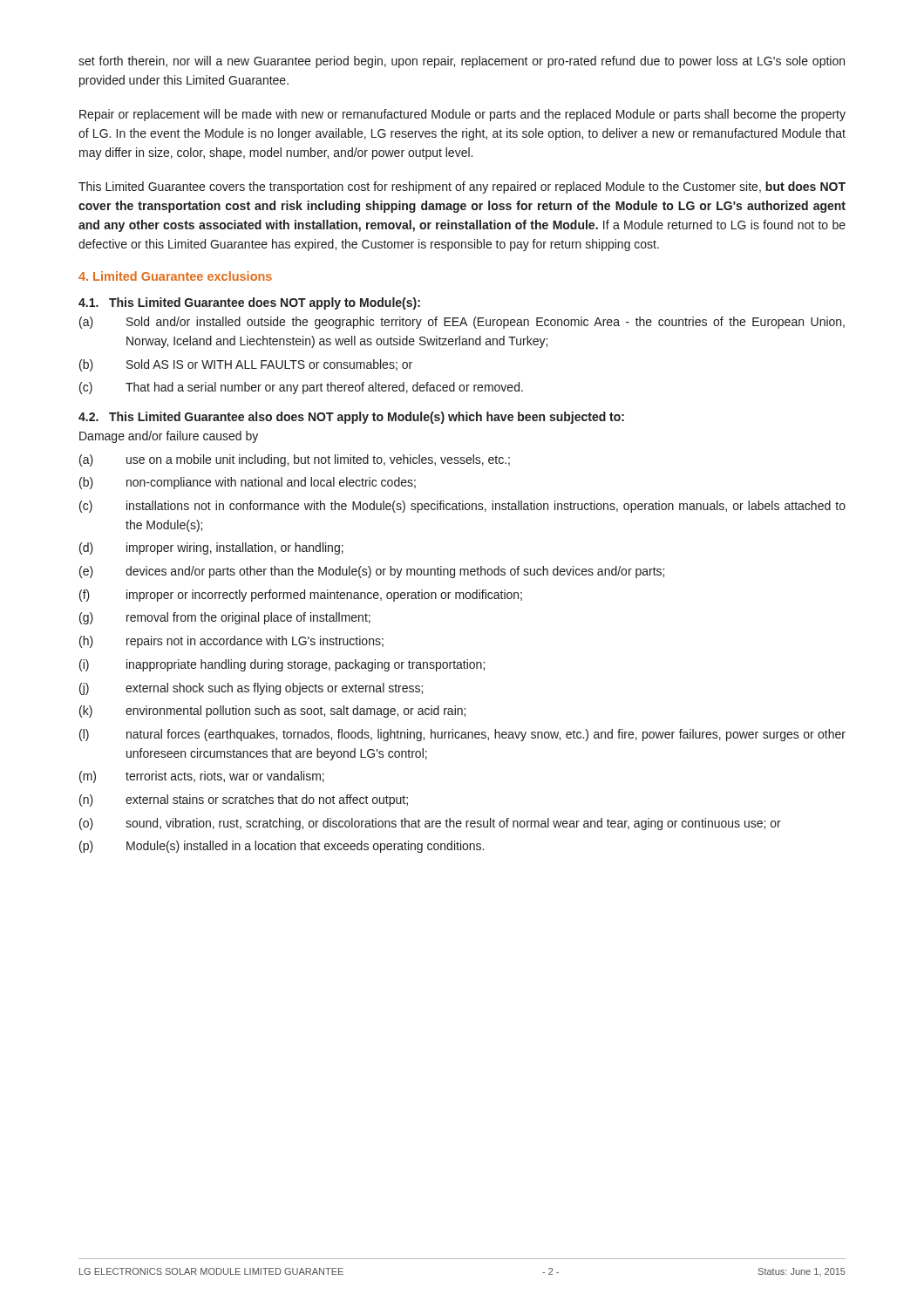Where is the passage that starts "(p) Module(s) installed in a location that"?
The image size is (924, 1308).
click(x=462, y=847)
